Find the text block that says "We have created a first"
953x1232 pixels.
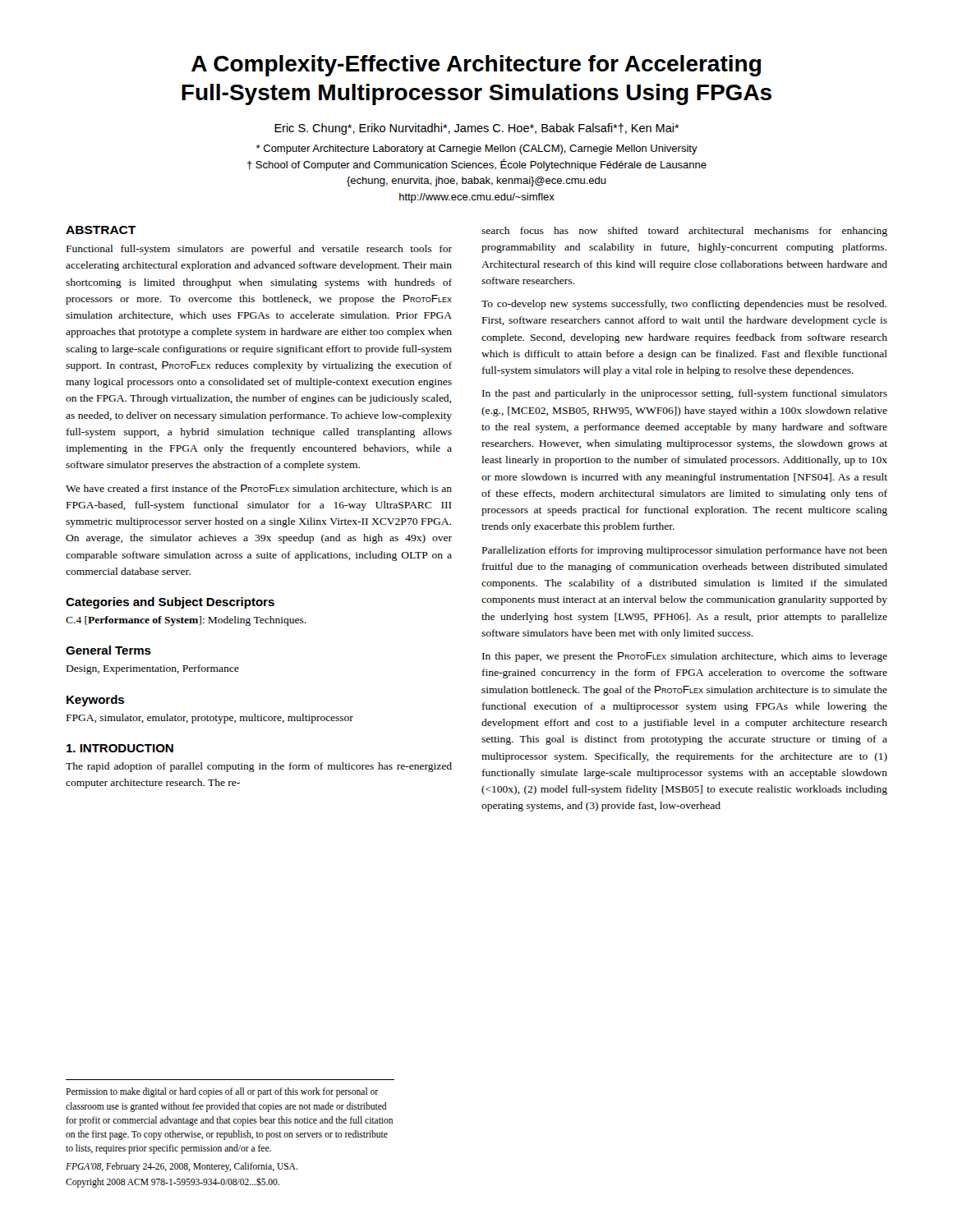click(x=259, y=529)
